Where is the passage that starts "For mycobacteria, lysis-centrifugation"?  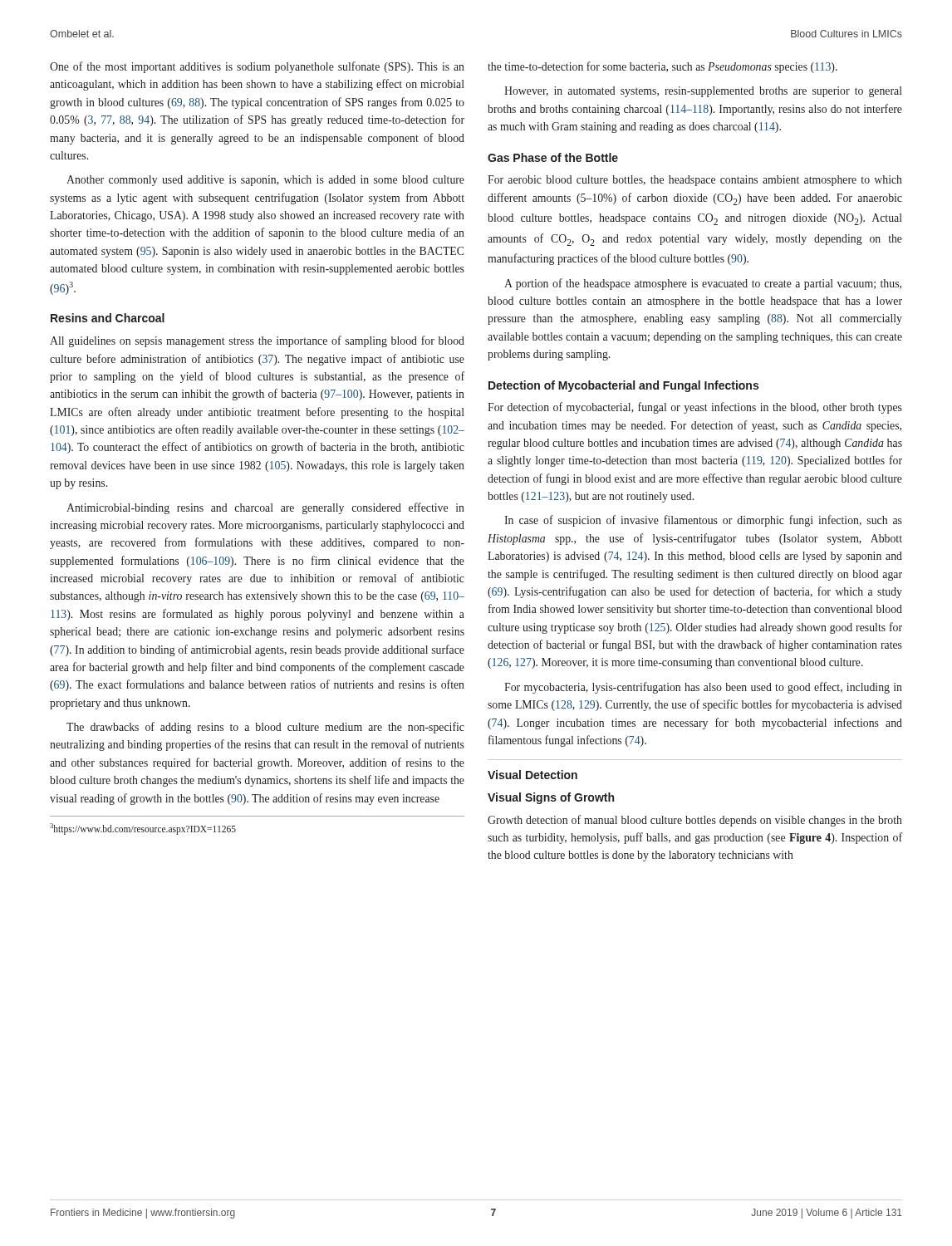tap(695, 714)
